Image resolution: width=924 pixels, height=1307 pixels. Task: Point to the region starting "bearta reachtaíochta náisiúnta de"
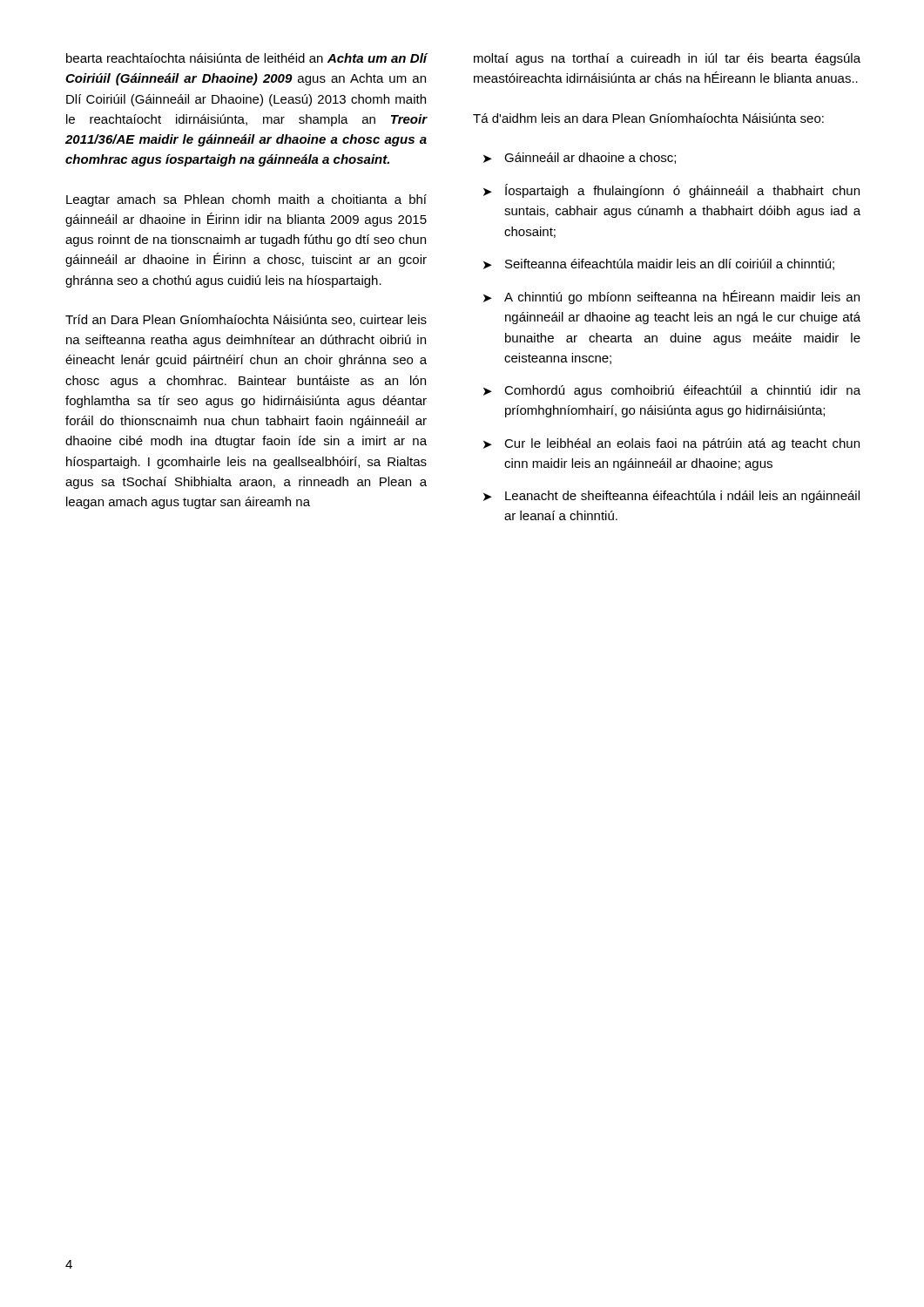246,109
